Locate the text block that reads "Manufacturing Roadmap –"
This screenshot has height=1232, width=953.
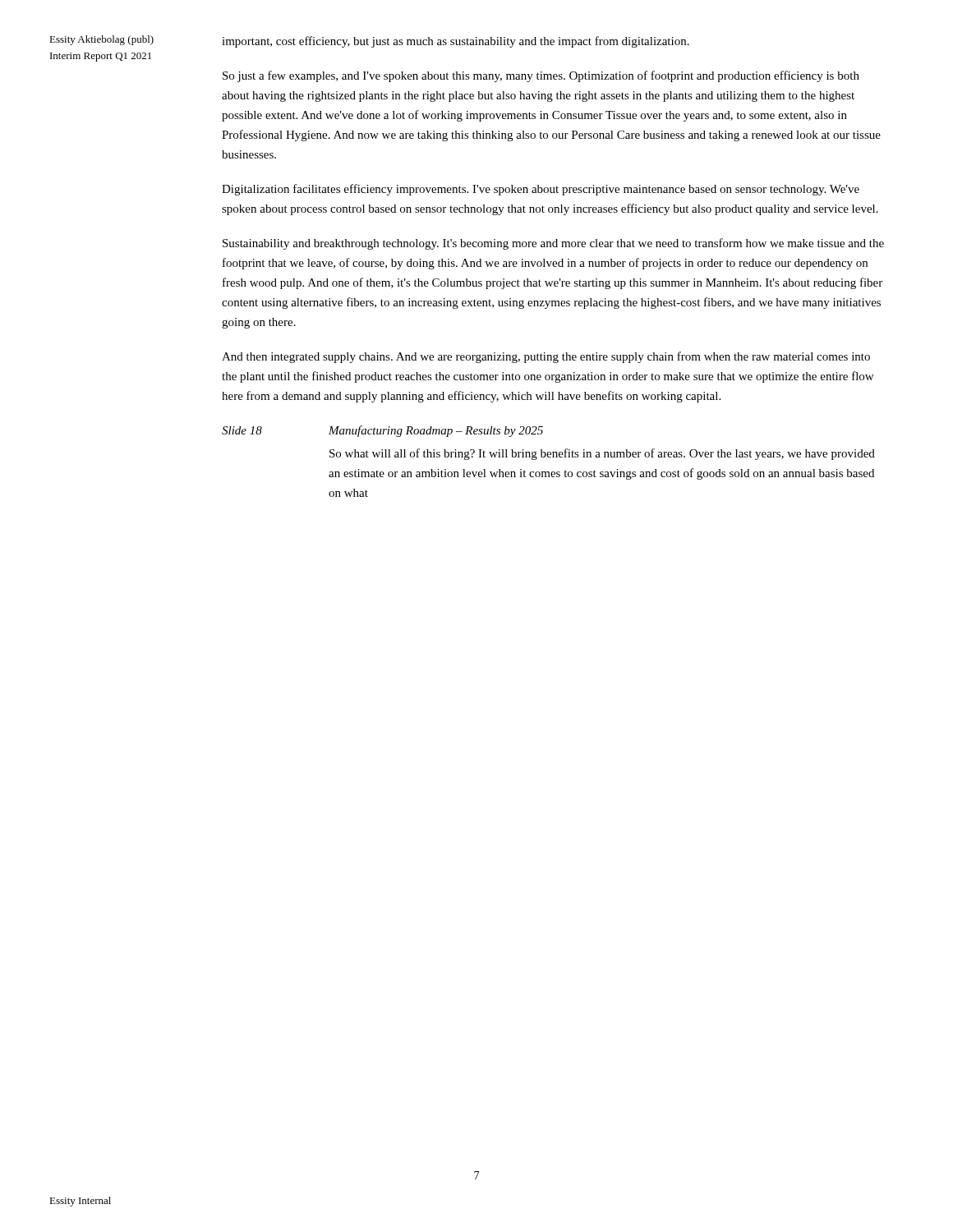click(x=608, y=460)
